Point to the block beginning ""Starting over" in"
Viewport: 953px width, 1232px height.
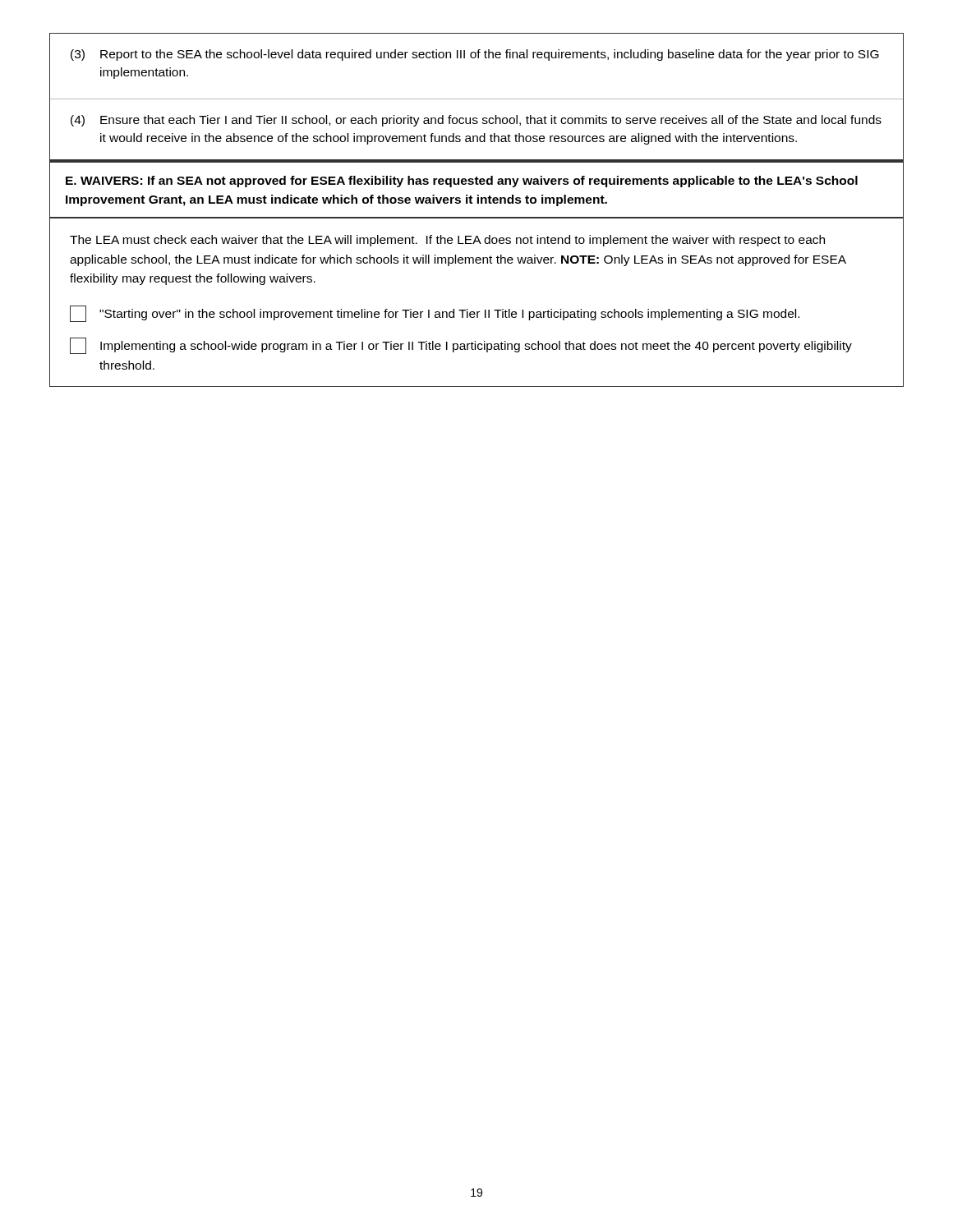[476, 314]
